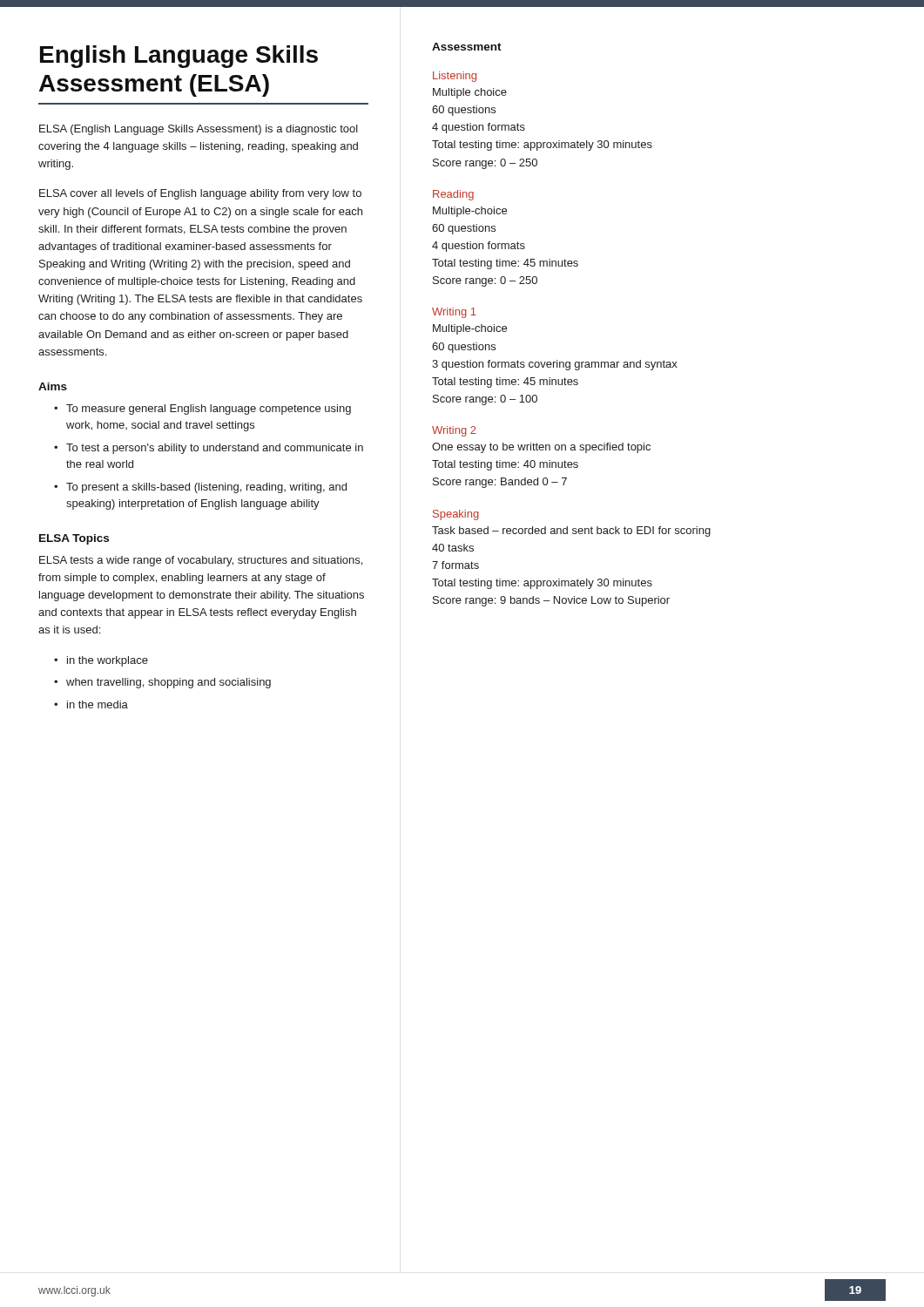Find the text starting "Task based – recorded and sent back"
The image size is (924, 1307).
click(x=571, y=532)
